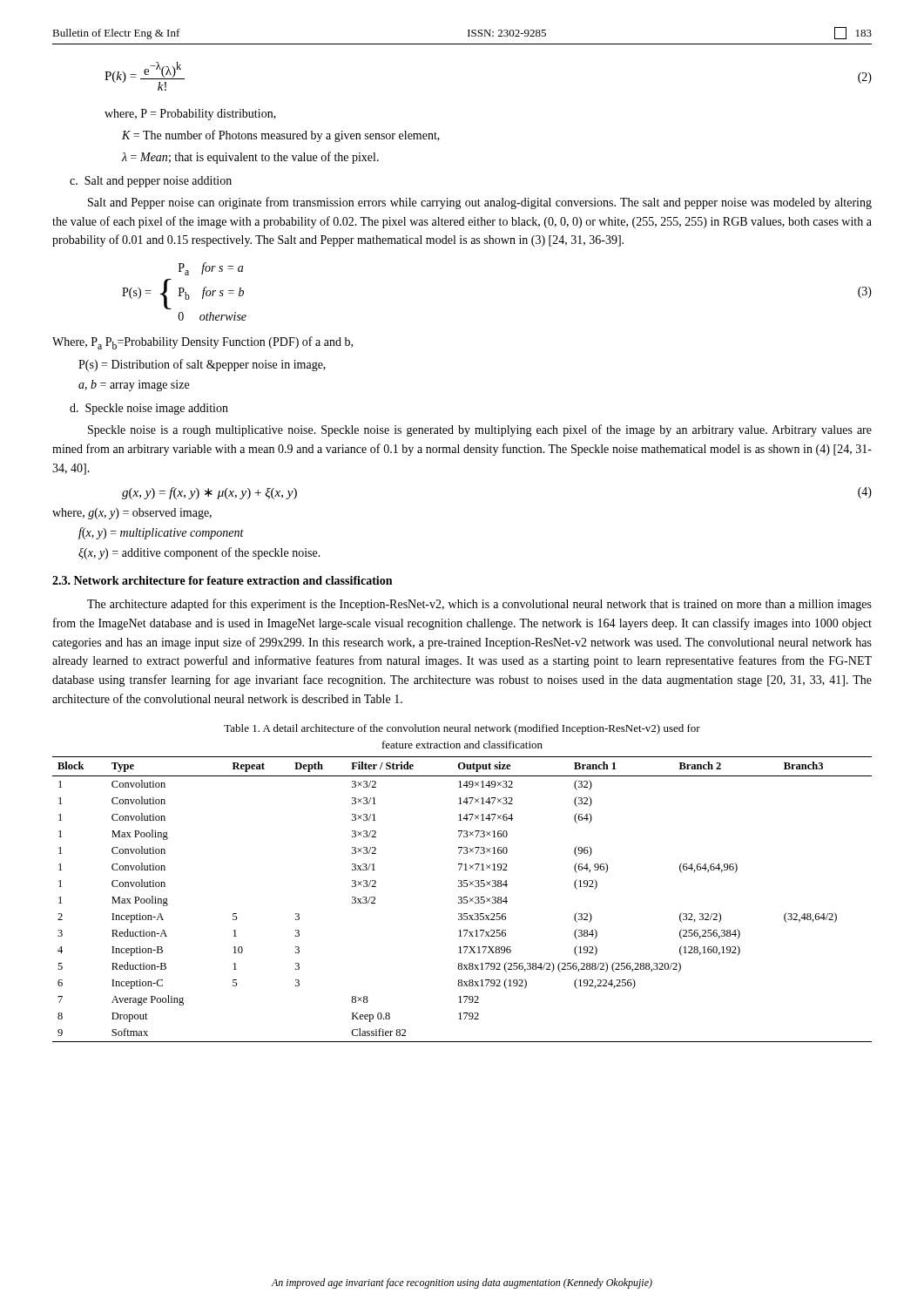This screenshot has height=1307, width=924.
Task: Click on the formula that reads "P(s) = { Pa for s"
Action: [211, 269]
